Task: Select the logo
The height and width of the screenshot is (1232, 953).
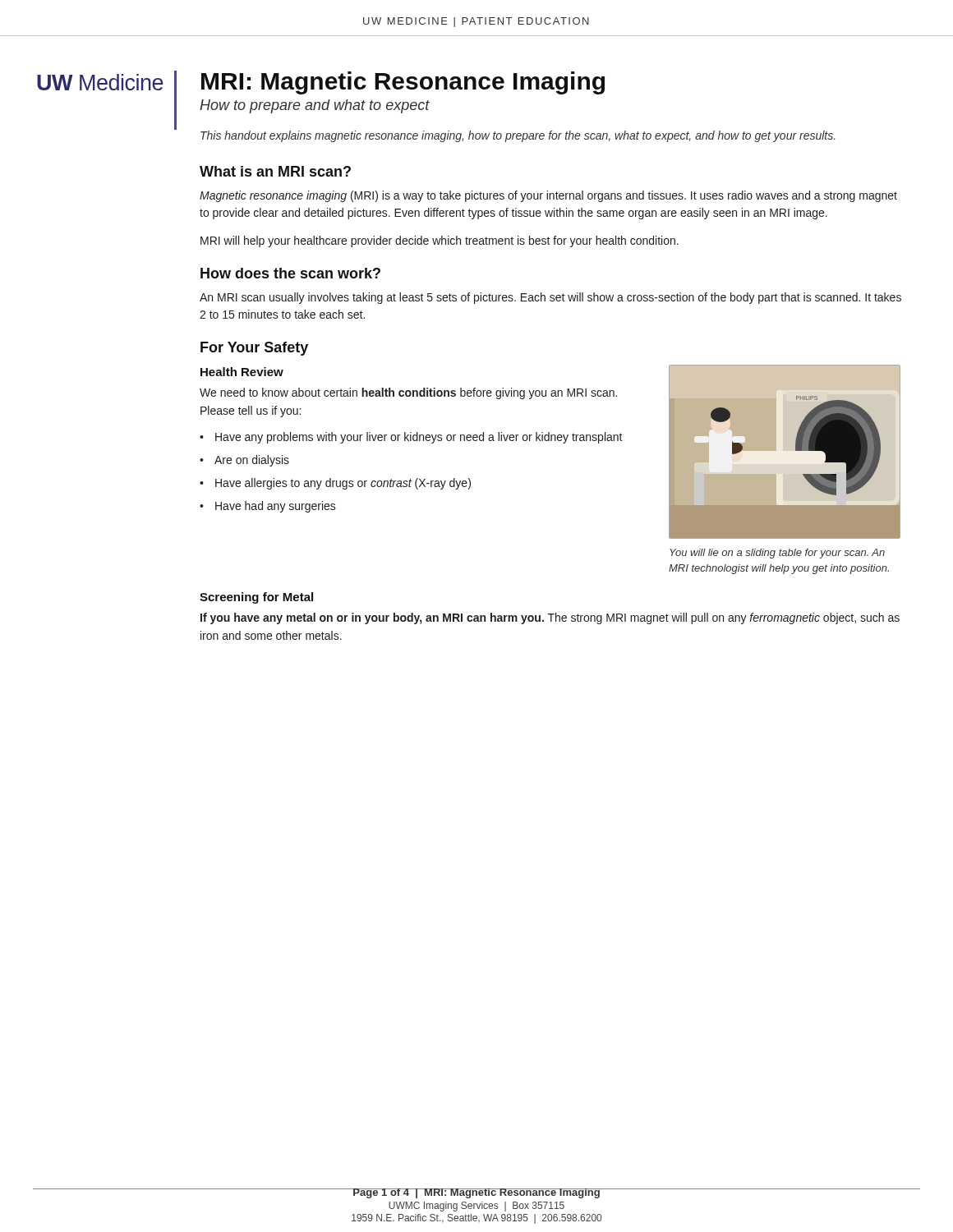Action: click(x=82, y=344)
